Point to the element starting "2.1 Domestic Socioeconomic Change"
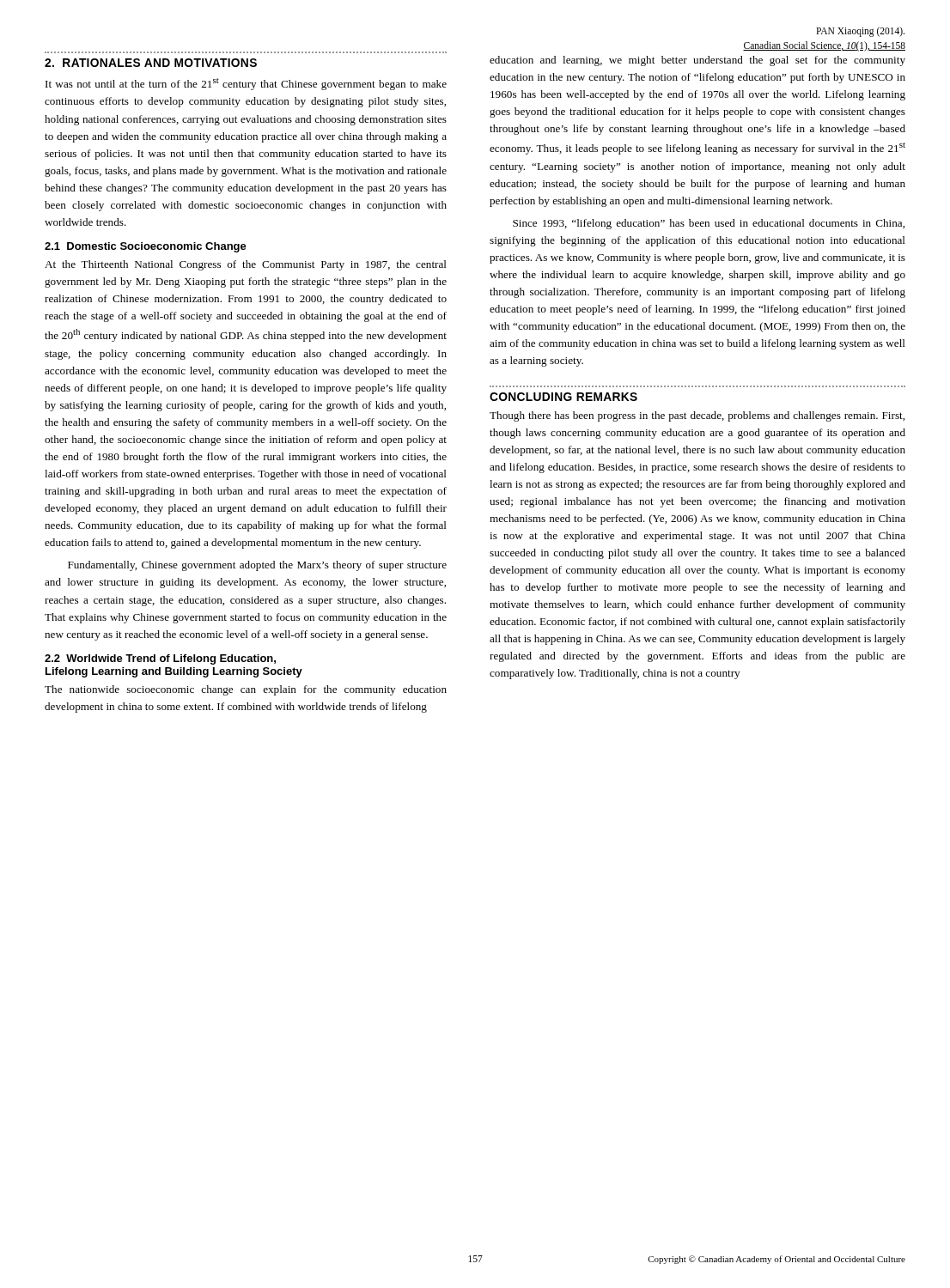Screen dimensions: 1288x950 coord(145,246)
